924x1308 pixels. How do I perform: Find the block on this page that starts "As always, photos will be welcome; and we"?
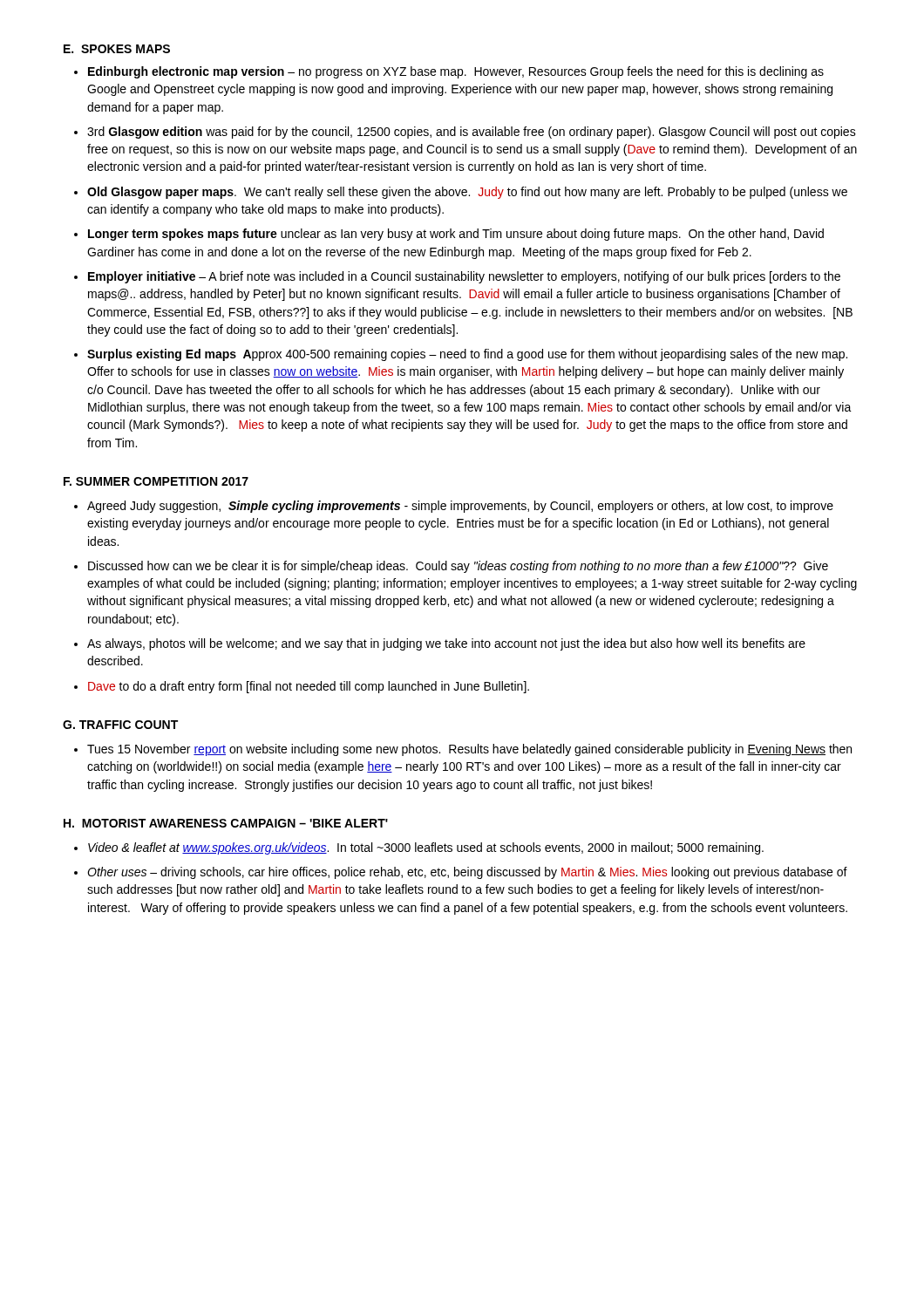point(446,652)
